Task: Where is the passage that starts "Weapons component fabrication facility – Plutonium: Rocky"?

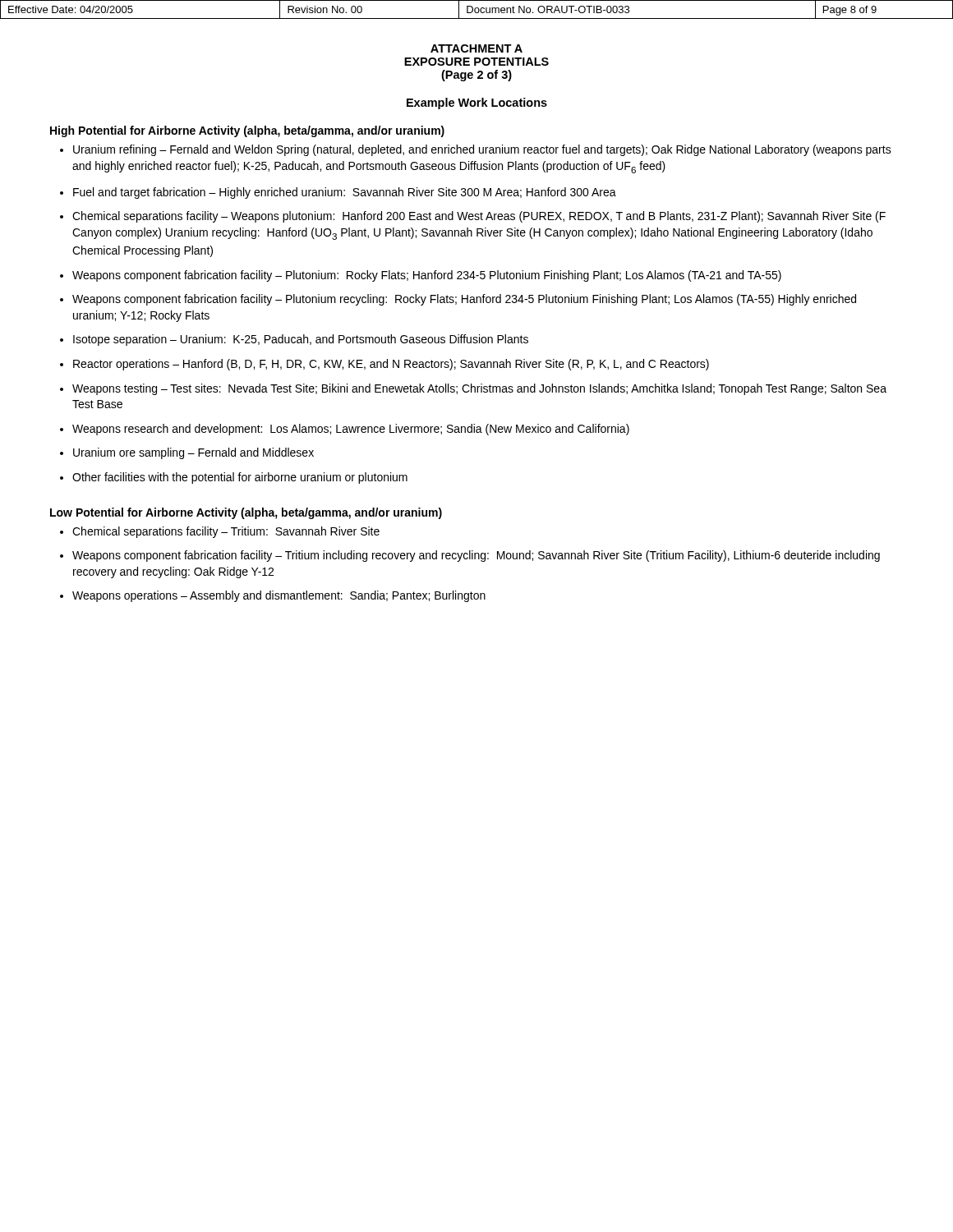Action: pyautogui.click(x=427, y=275)
